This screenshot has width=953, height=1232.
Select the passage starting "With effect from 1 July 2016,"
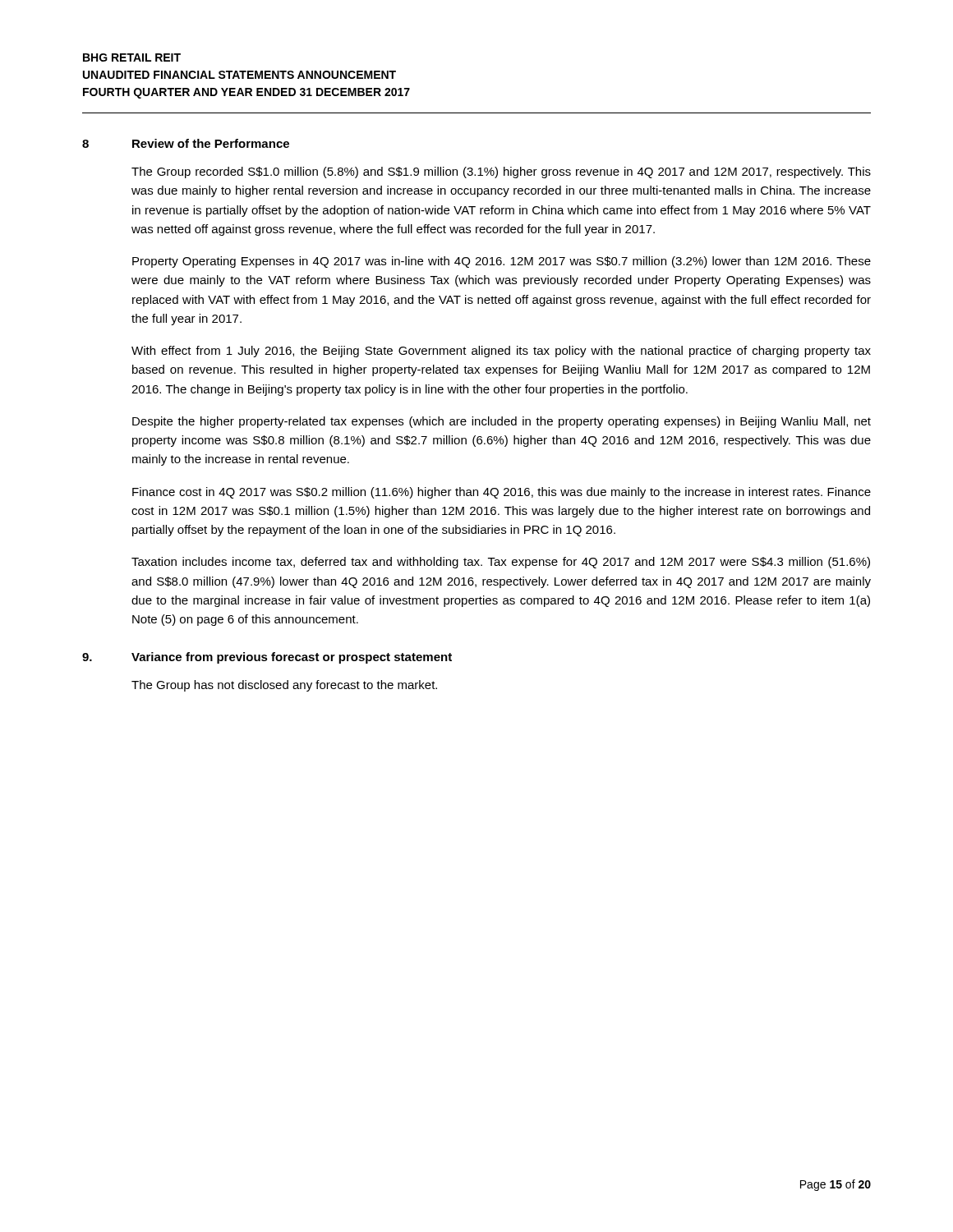point(501,369)
